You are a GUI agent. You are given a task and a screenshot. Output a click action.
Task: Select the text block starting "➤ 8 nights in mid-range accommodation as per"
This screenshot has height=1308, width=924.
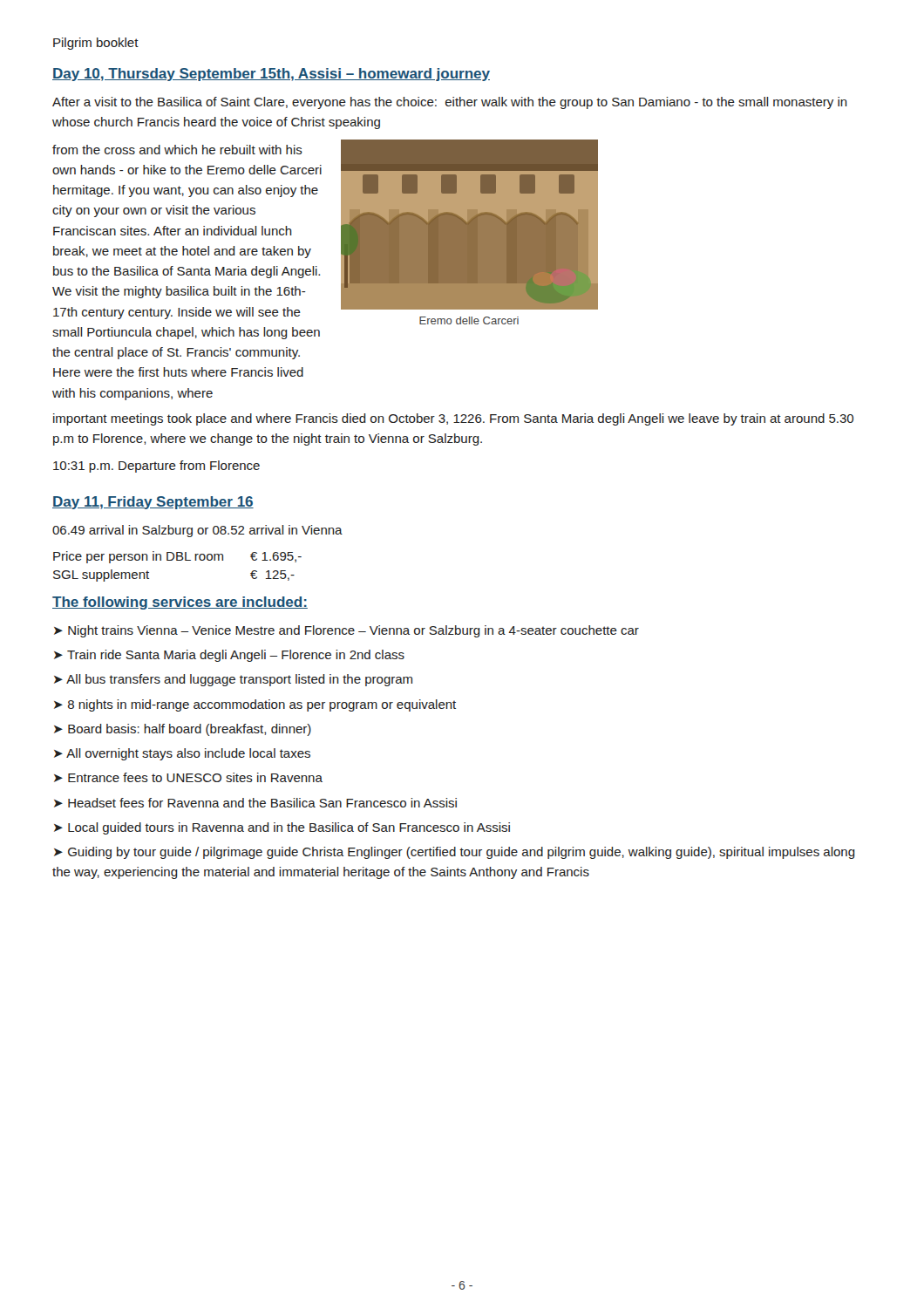[x=254, y=704]
